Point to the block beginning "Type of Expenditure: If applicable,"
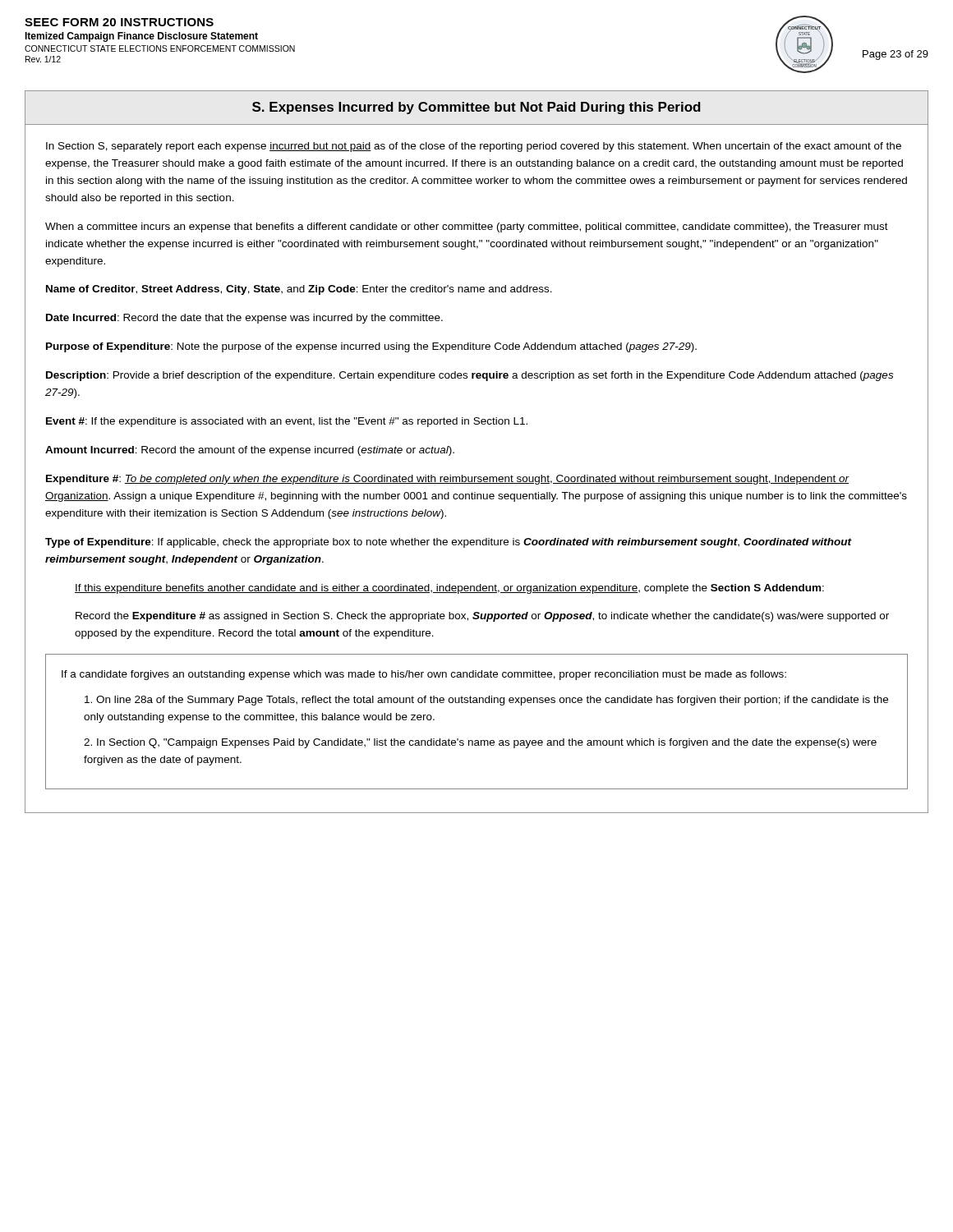The width and height of the screenshot is (953, 1232). pos(448,550)
